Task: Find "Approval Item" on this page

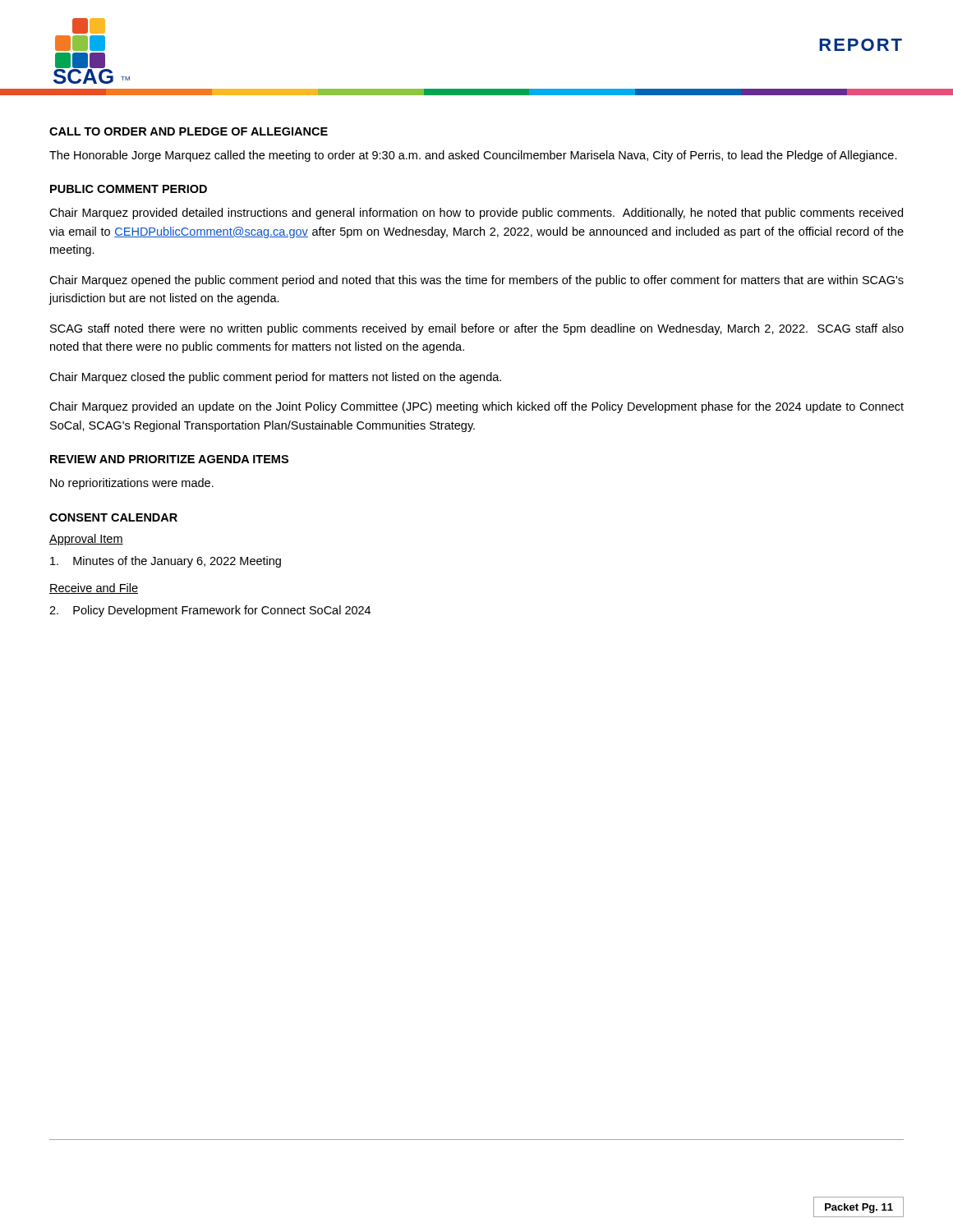Action: pos(86,539)
